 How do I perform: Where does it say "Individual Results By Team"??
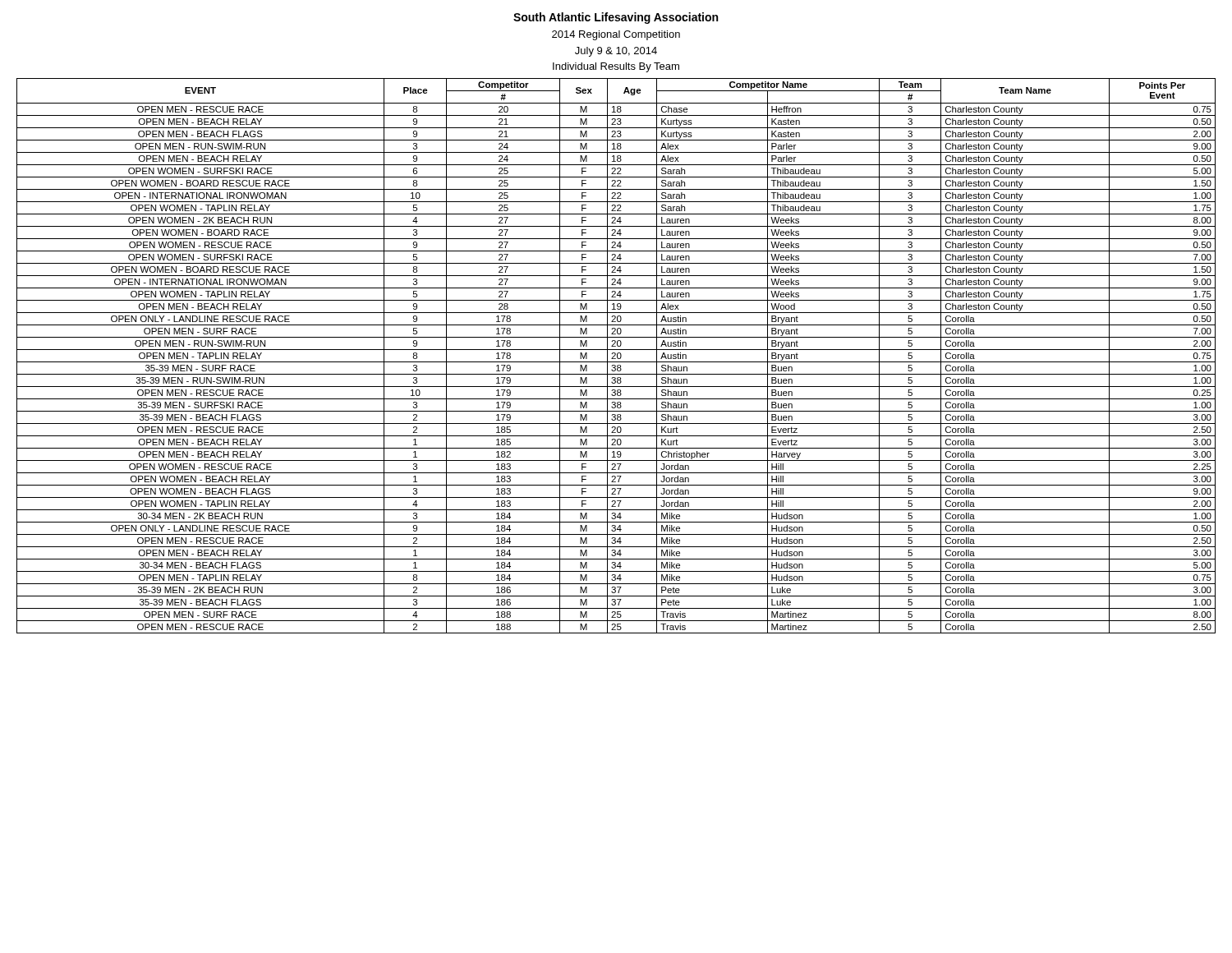point(616,66)
